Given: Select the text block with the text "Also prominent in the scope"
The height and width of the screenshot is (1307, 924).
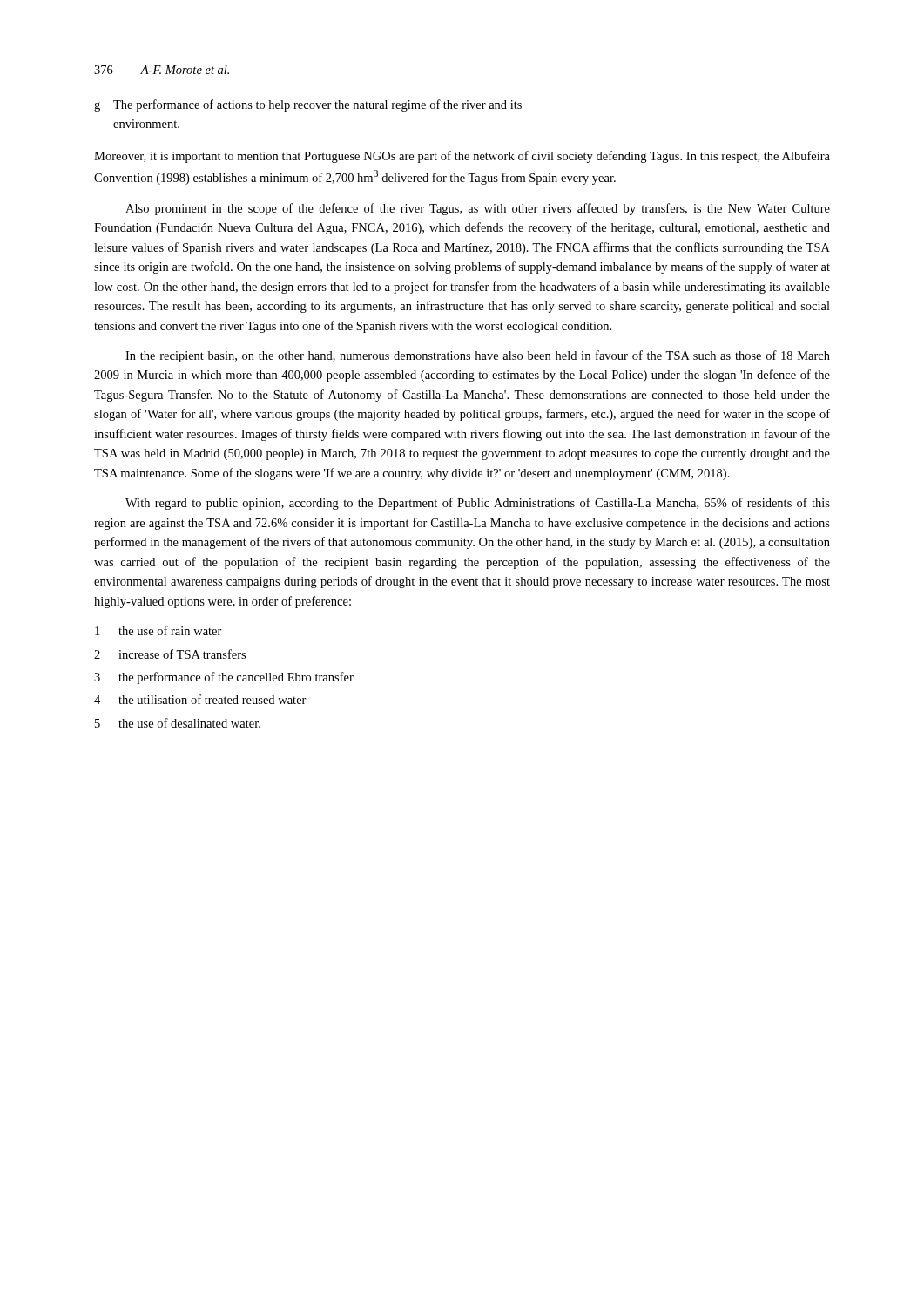Looking at the screenshot, I should 462,267.
